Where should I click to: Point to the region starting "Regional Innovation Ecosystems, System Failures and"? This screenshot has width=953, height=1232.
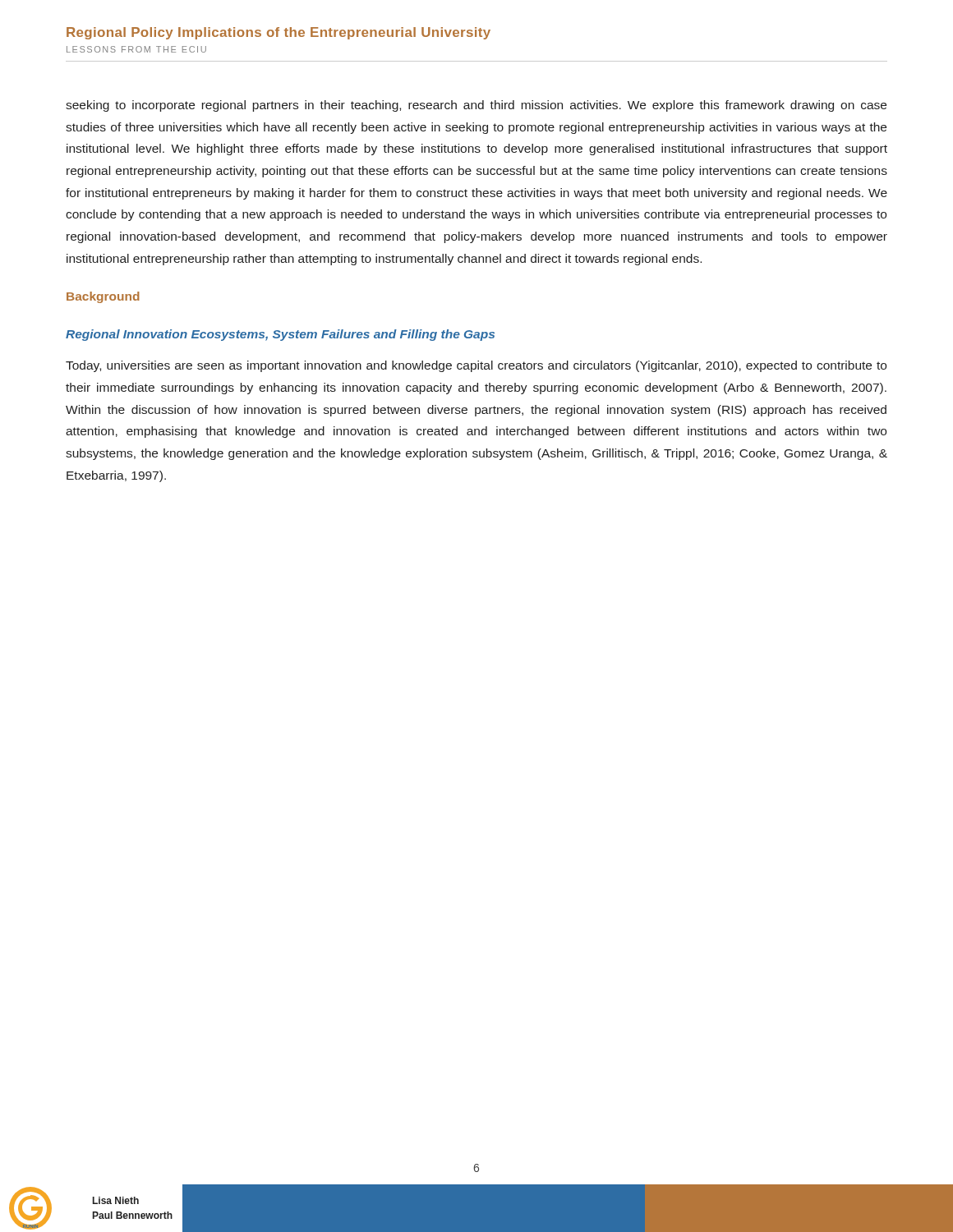281,334
